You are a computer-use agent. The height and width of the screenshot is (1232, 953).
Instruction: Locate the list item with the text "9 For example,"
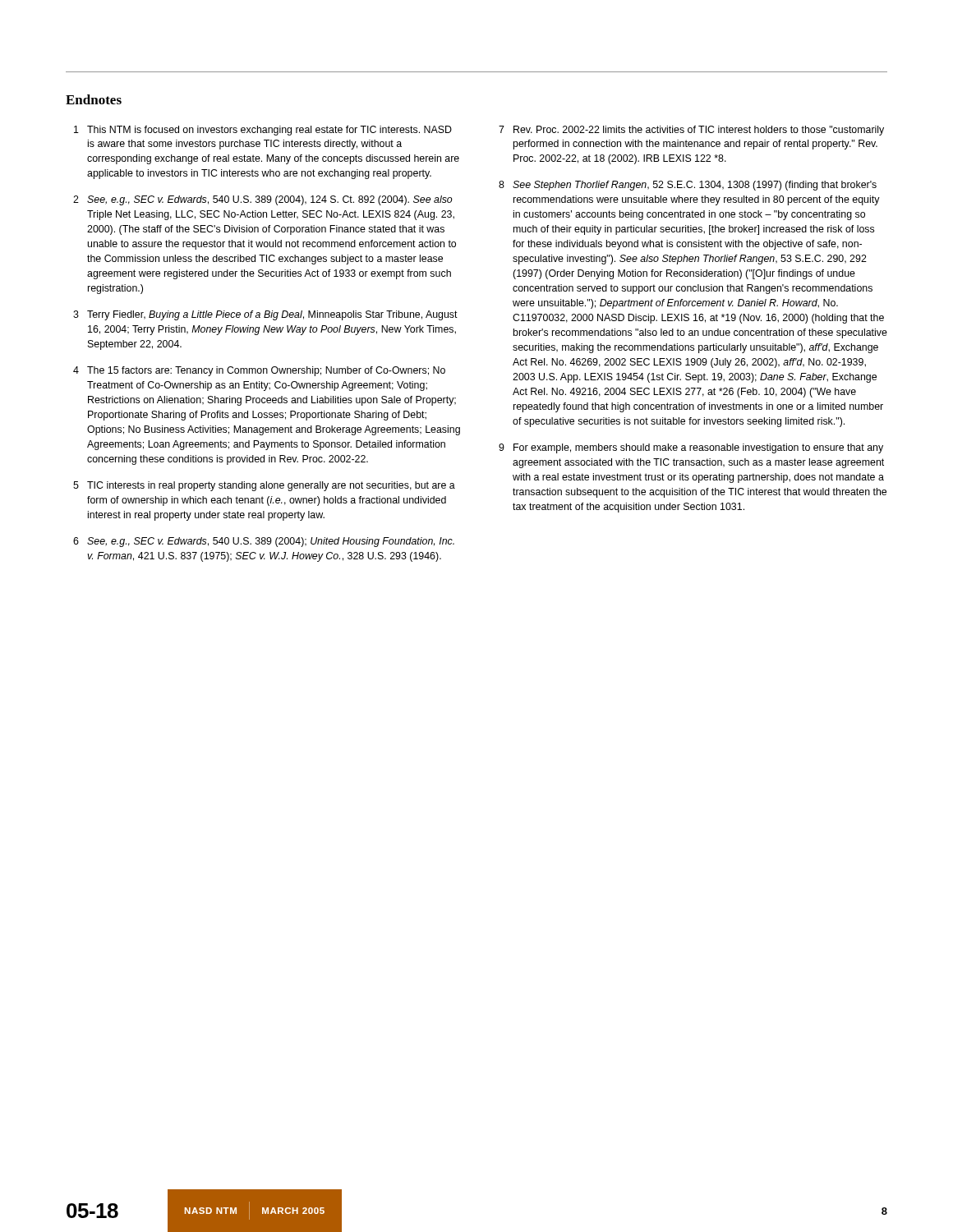(x=689, y=478)
